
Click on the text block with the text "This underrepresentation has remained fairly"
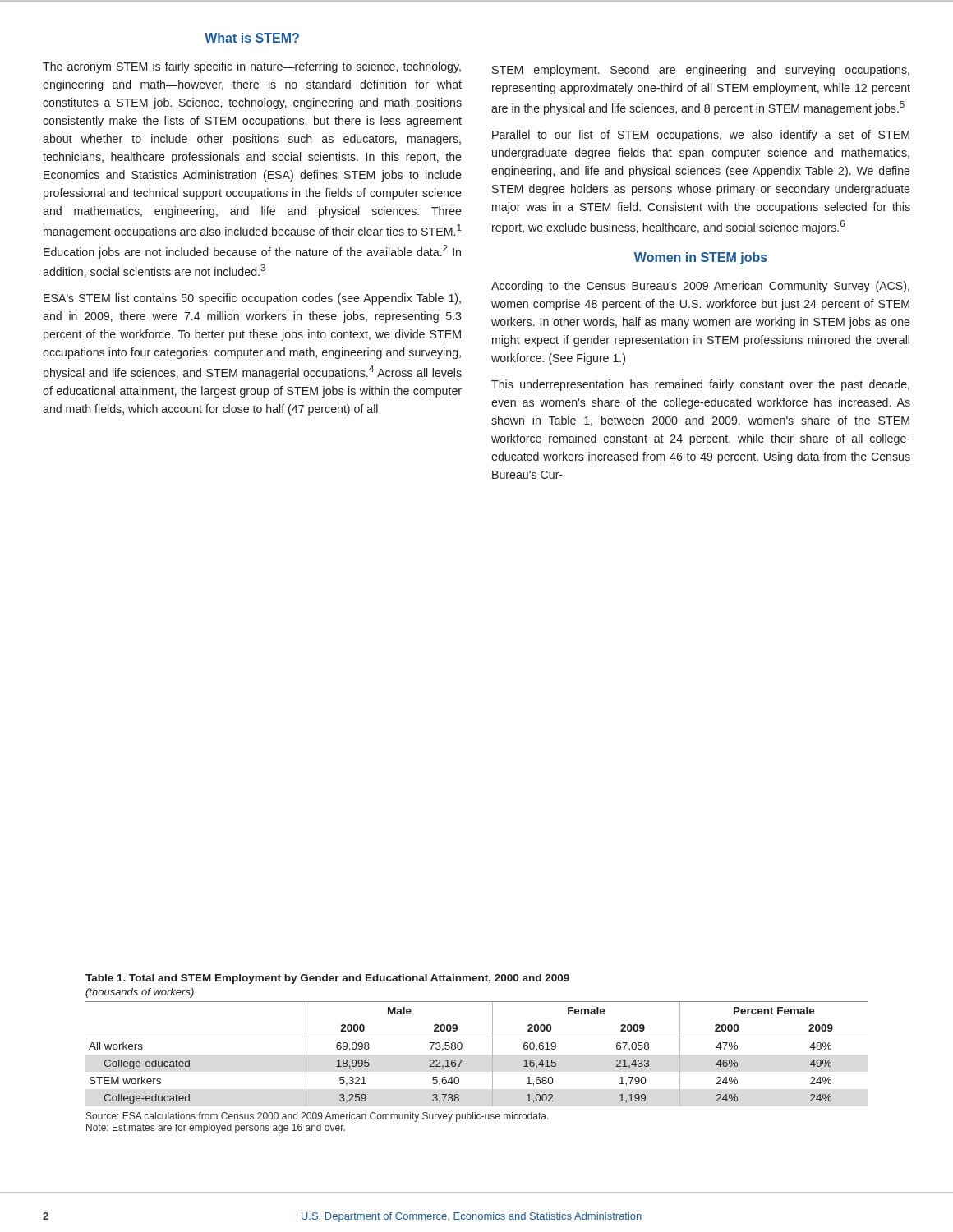pyautogui.click(x=701, y=430)
